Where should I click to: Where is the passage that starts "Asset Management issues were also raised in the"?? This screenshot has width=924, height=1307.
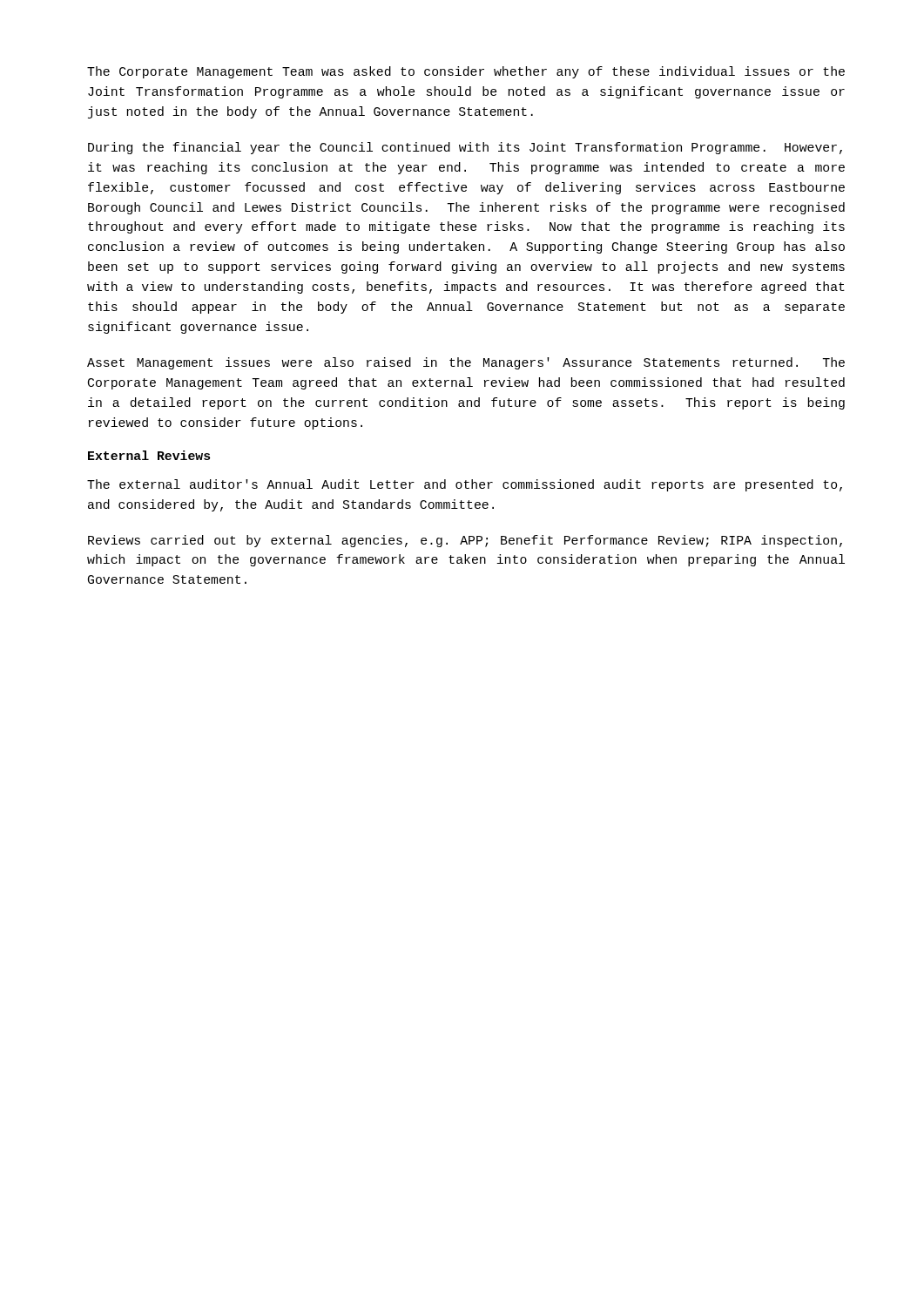click(x=466, y=393)
